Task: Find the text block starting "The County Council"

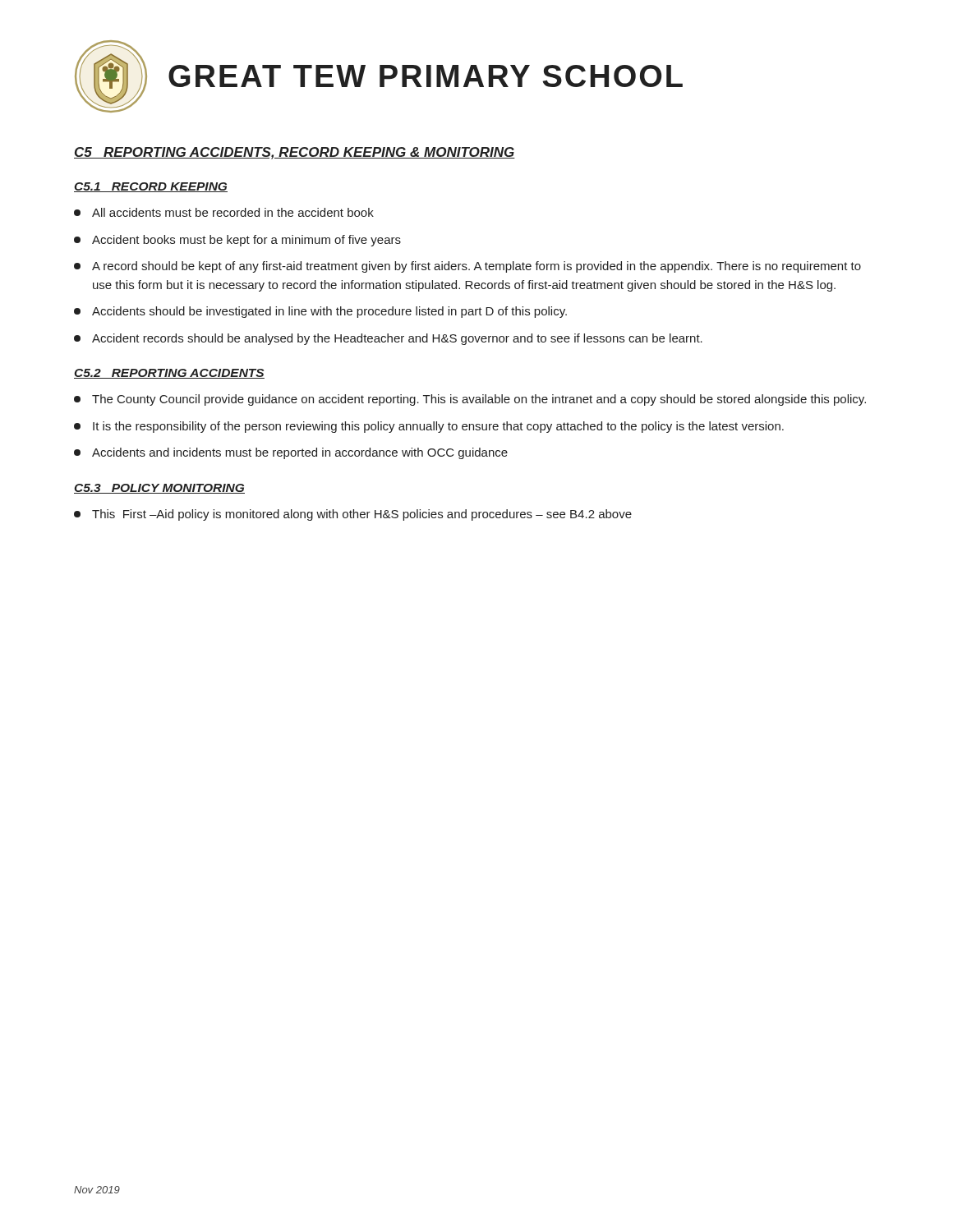Action: (x=476, y=399)
